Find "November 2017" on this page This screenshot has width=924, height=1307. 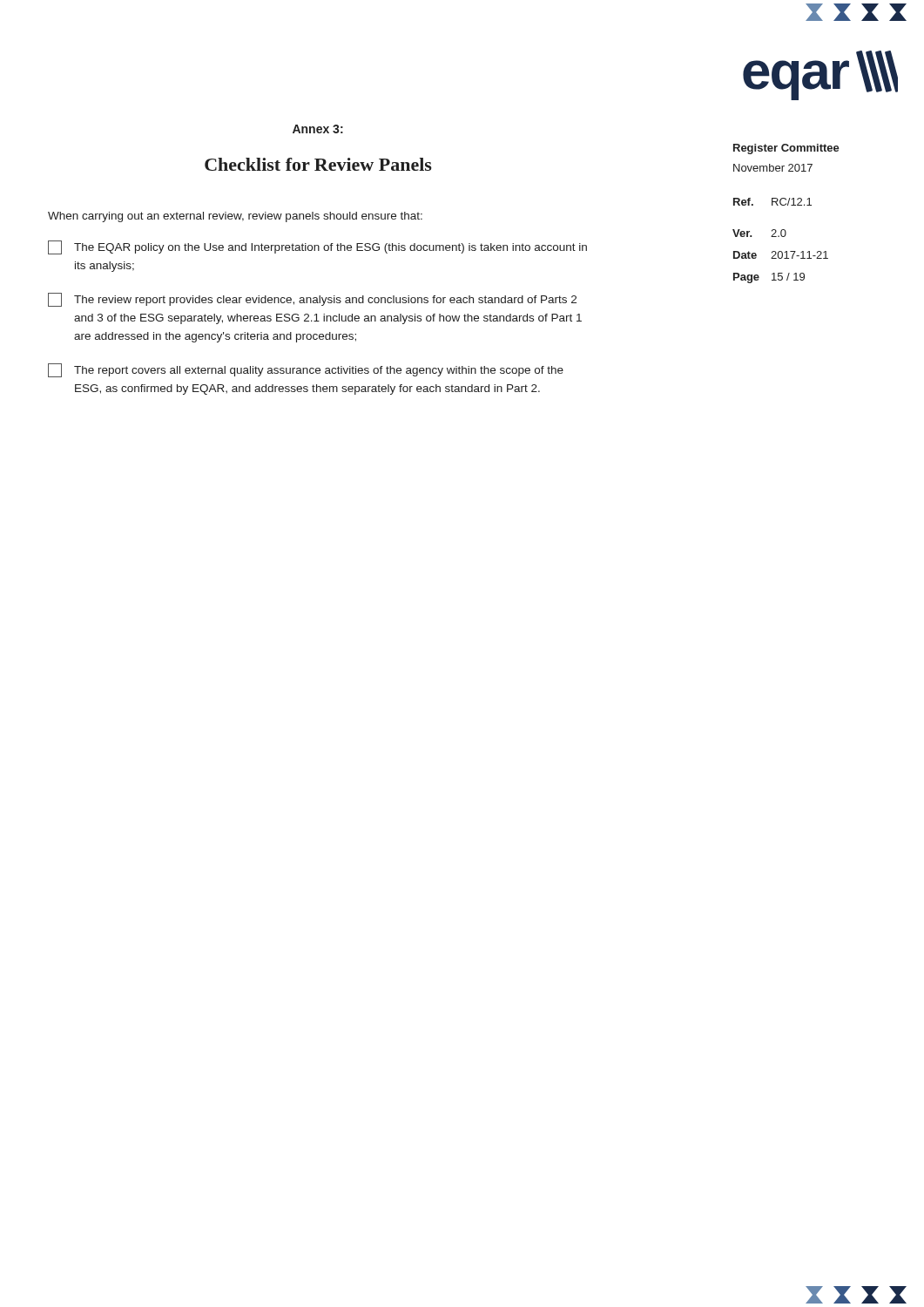point(773,168)
